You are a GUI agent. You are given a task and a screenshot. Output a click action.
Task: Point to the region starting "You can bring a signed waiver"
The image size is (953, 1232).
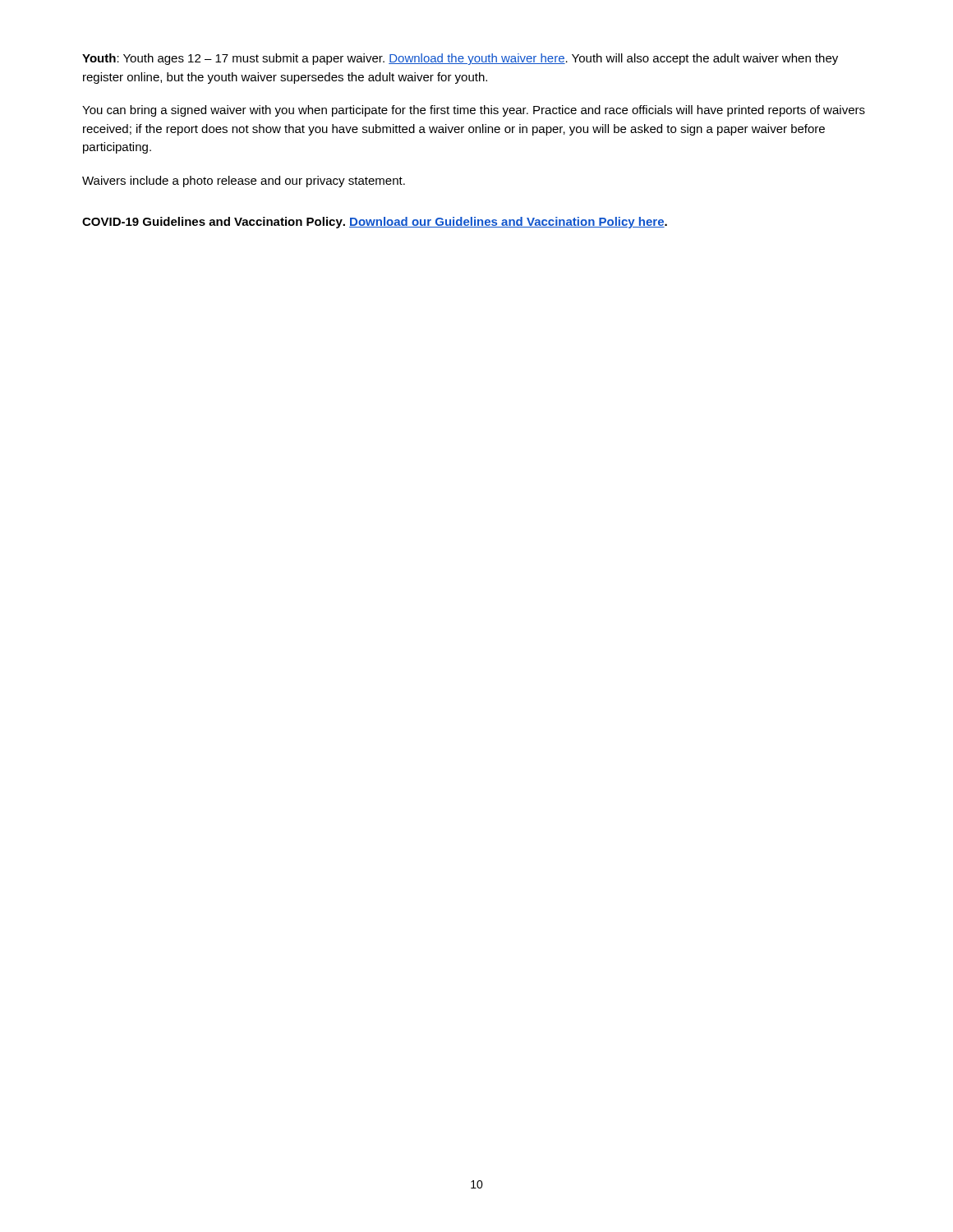474,128
